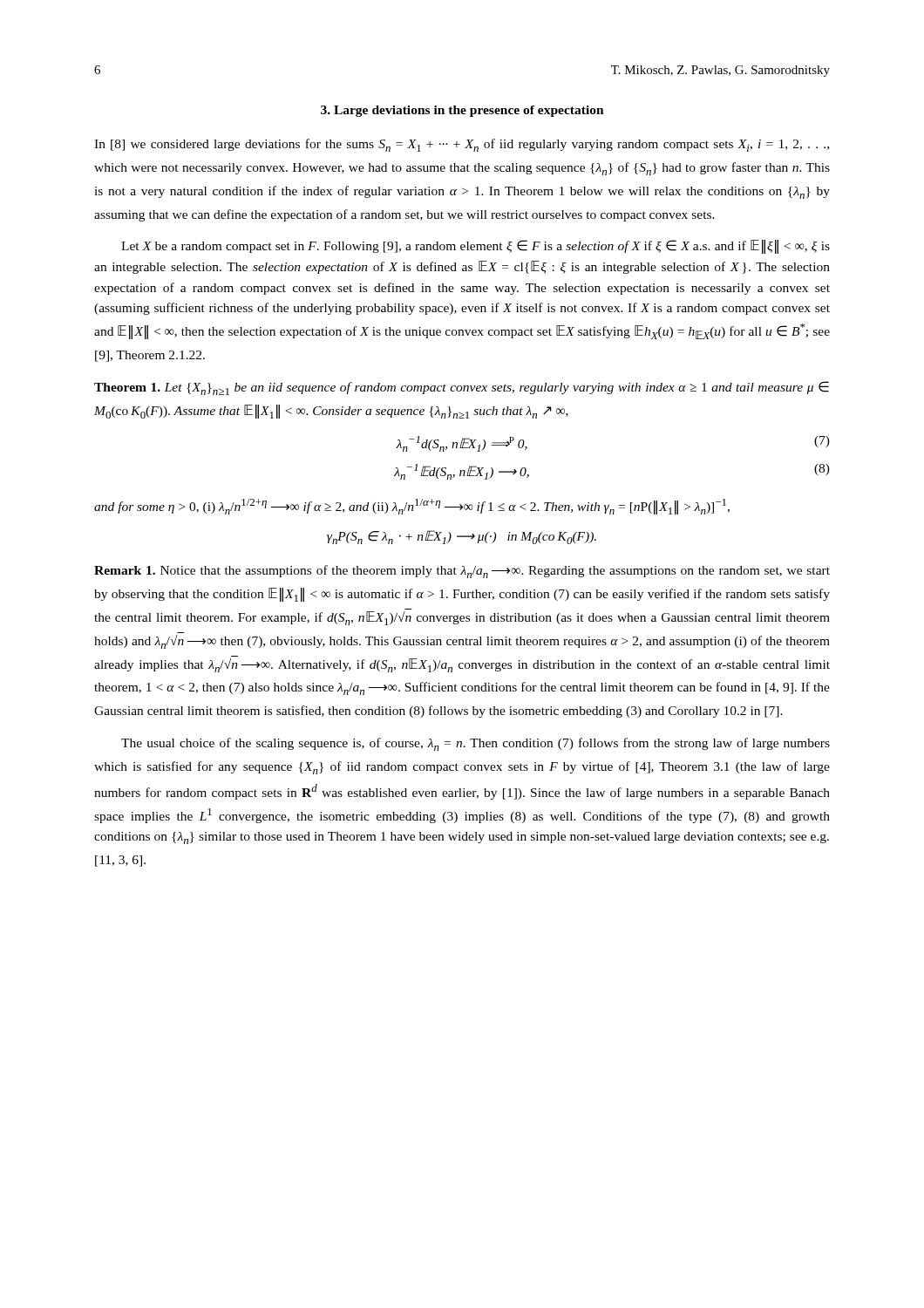
Task: Find the block starting "3. Large deviations in the presence of expectation"
Action: (462, 109)
